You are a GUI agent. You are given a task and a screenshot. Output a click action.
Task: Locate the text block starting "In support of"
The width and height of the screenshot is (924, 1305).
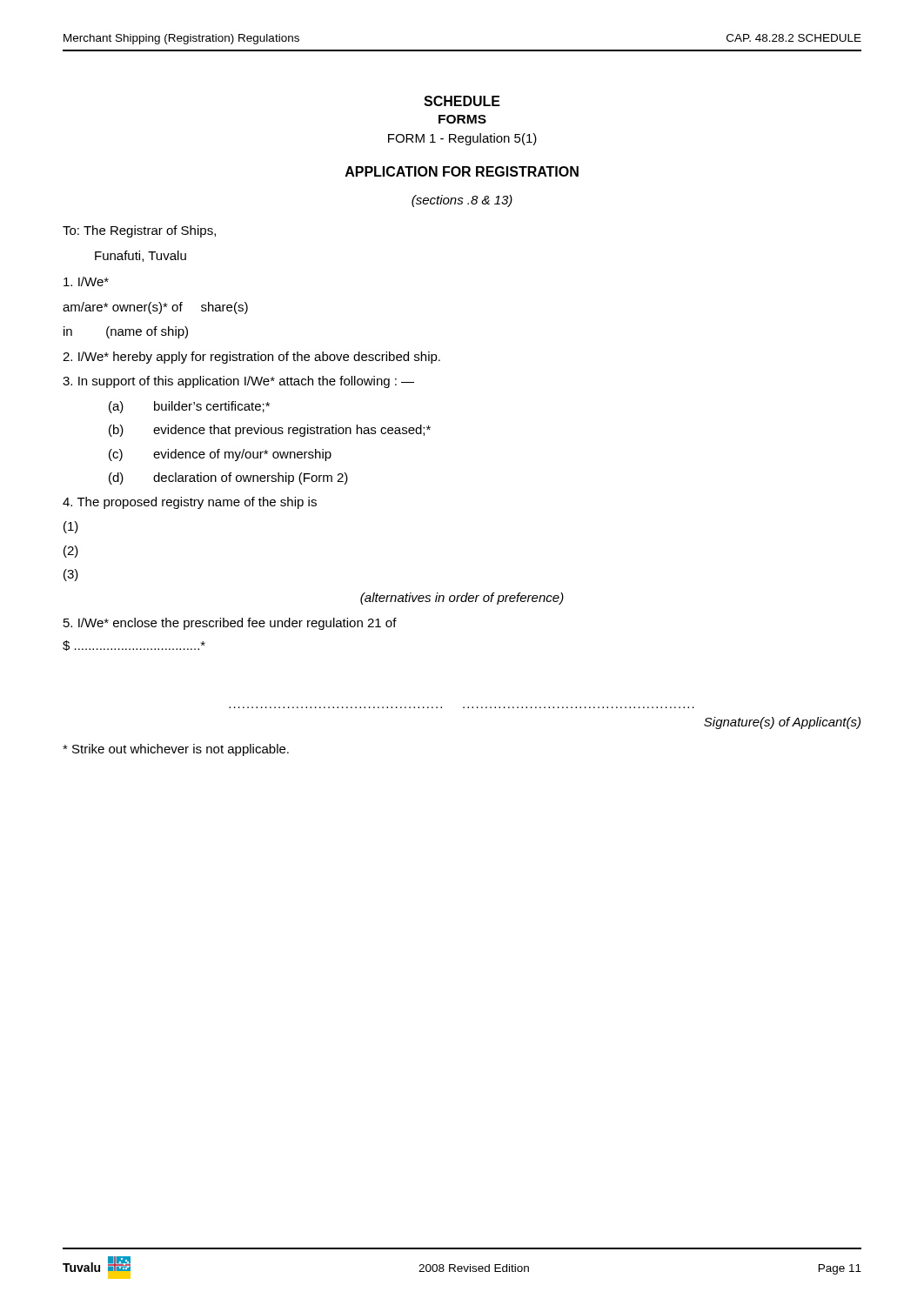[238, 381]
